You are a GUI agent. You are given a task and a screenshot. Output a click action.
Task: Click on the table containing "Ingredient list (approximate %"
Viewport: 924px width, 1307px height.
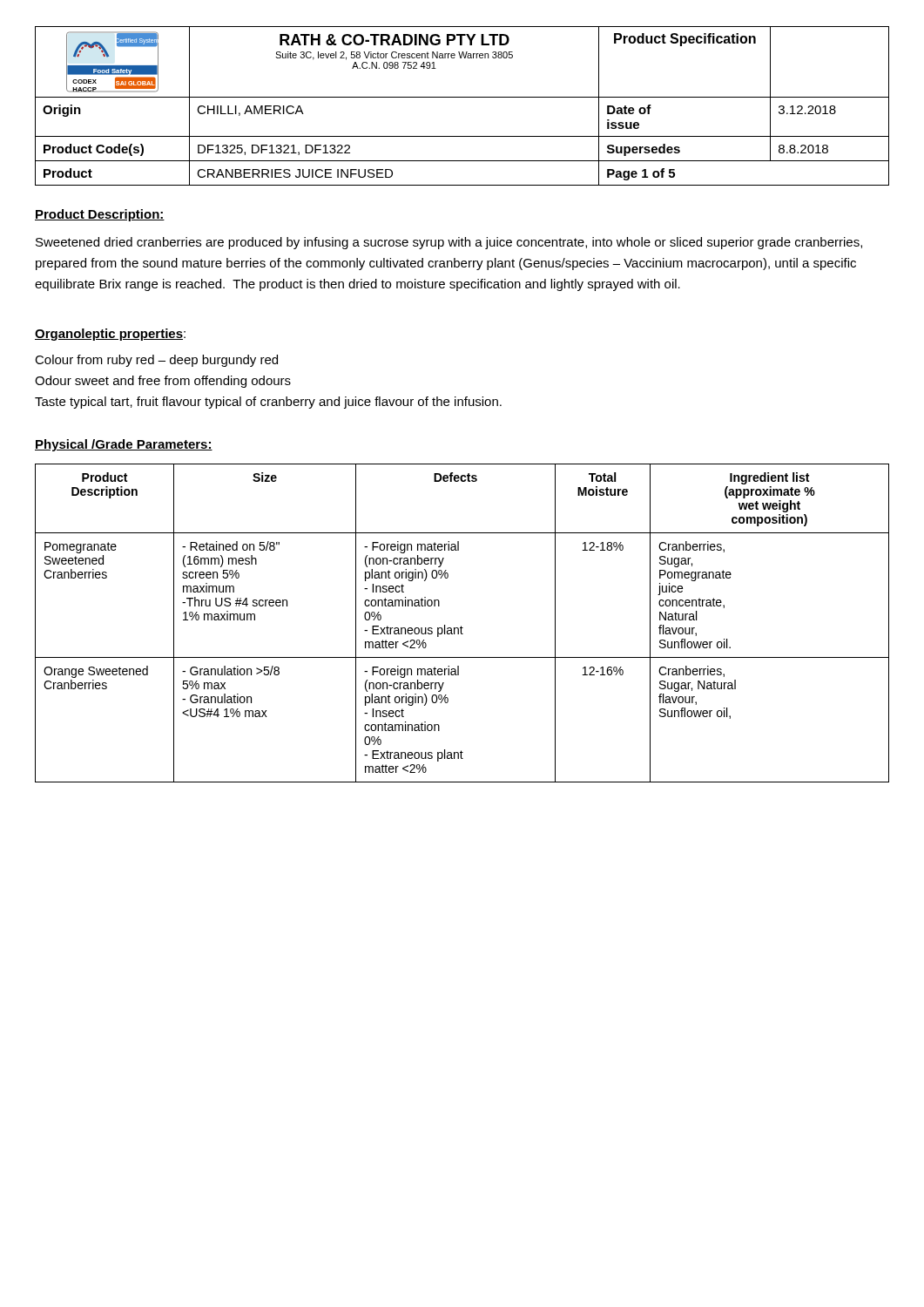pos(462,623)
